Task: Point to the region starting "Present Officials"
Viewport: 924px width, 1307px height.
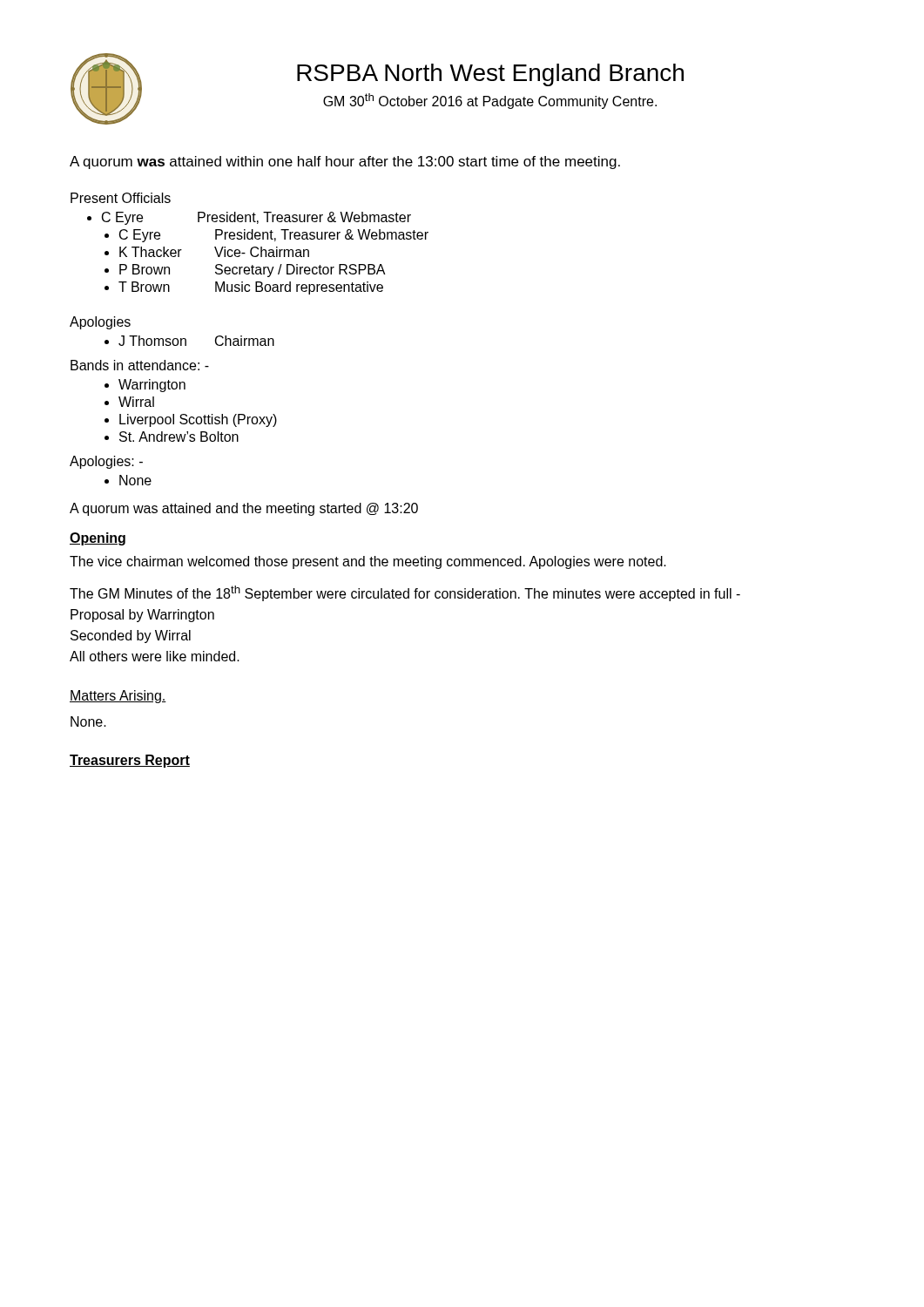Action: pos(120,198)
